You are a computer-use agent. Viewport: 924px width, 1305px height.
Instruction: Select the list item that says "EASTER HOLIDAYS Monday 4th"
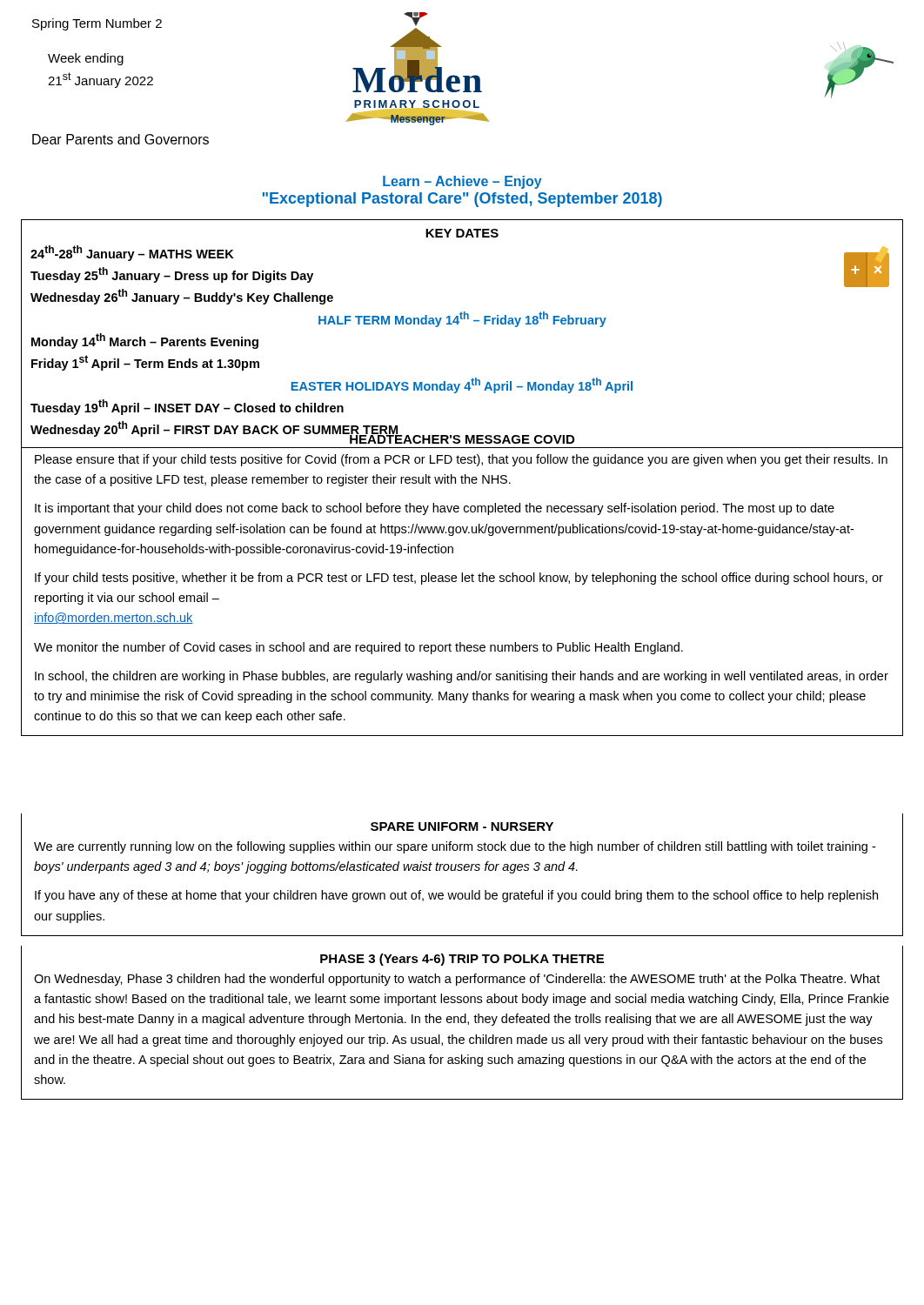coord(462,384)
